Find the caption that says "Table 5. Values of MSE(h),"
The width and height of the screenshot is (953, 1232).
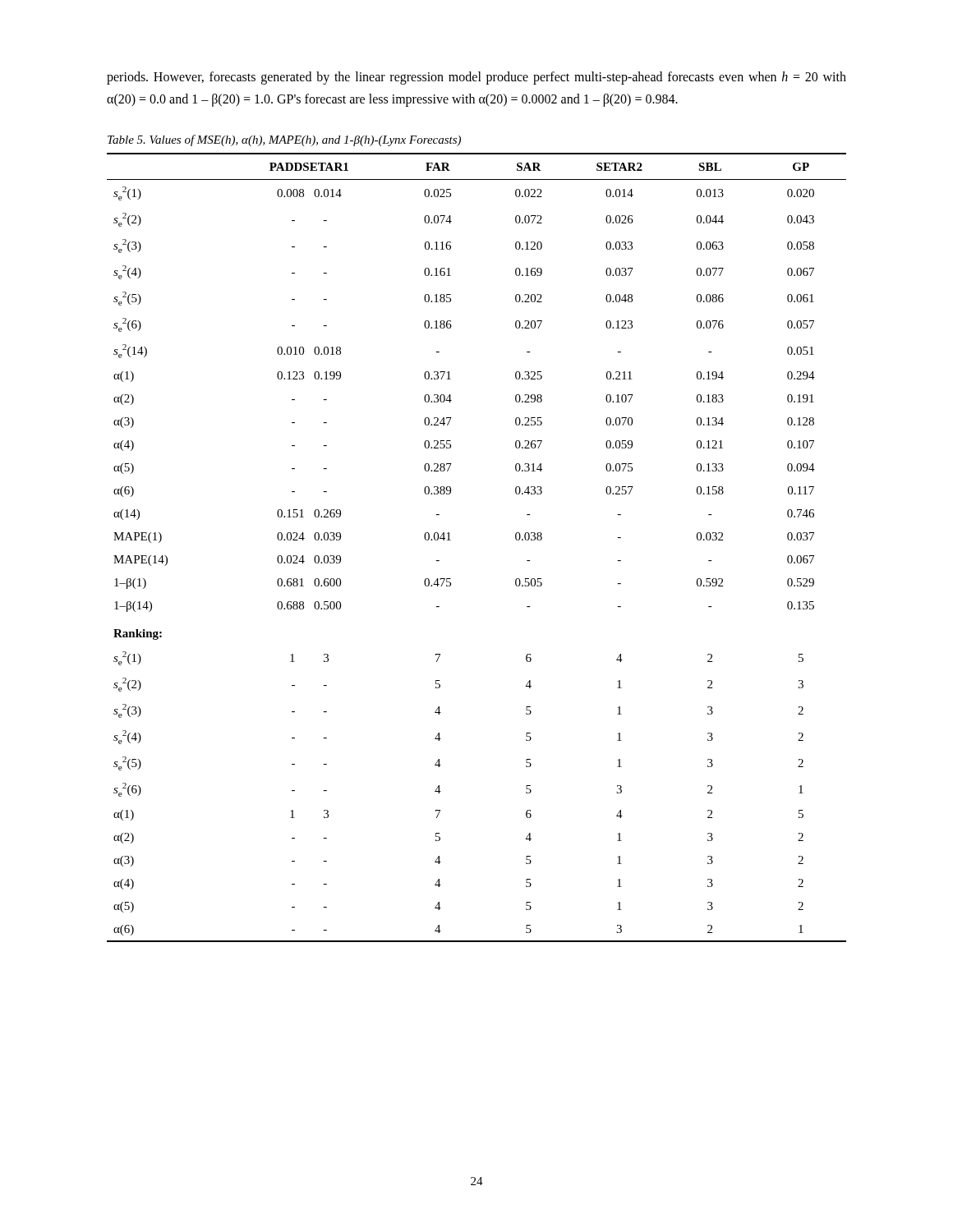tap(284, 140)
